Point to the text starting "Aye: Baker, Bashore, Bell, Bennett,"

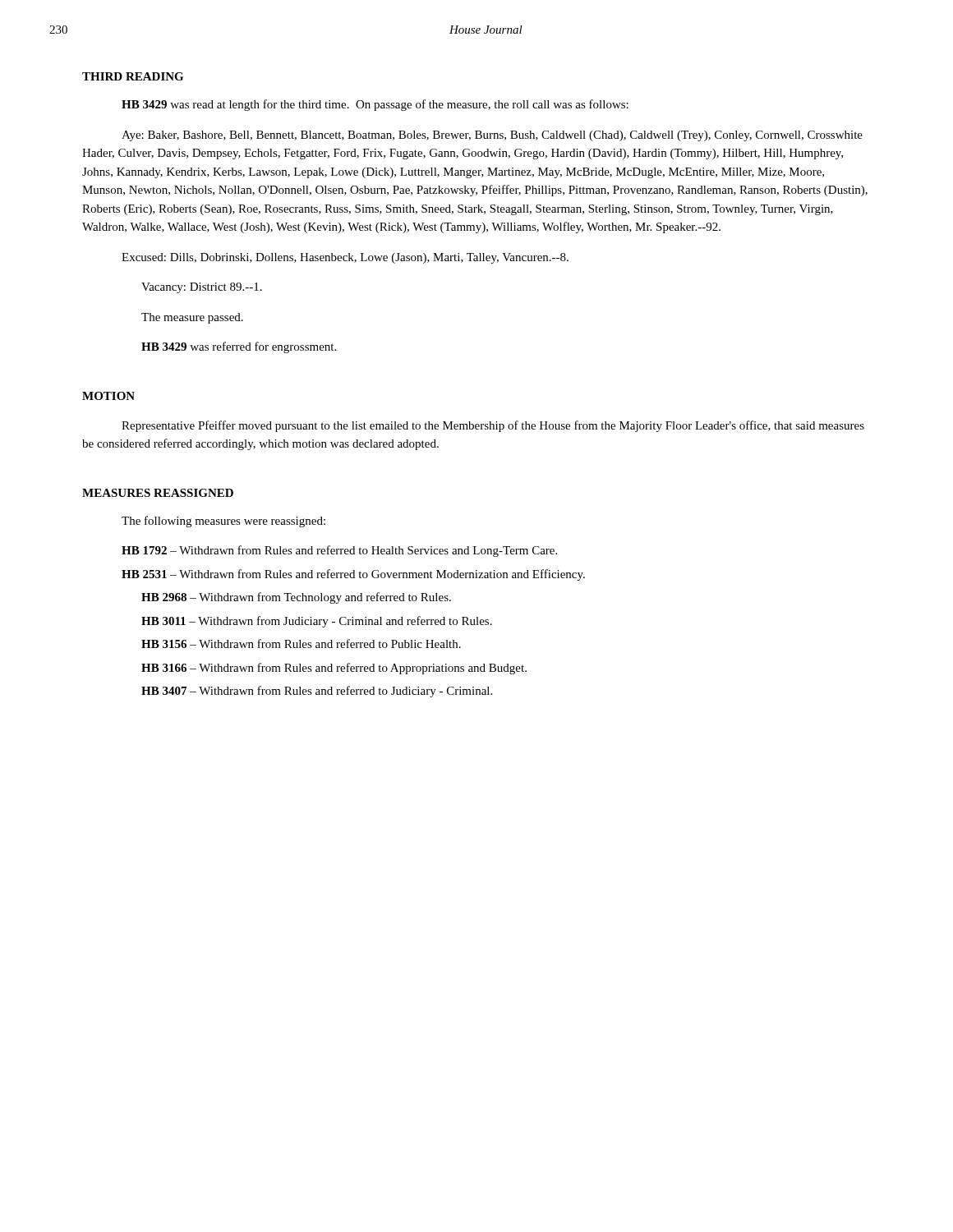pyautogui.click(x=475, y=180)
